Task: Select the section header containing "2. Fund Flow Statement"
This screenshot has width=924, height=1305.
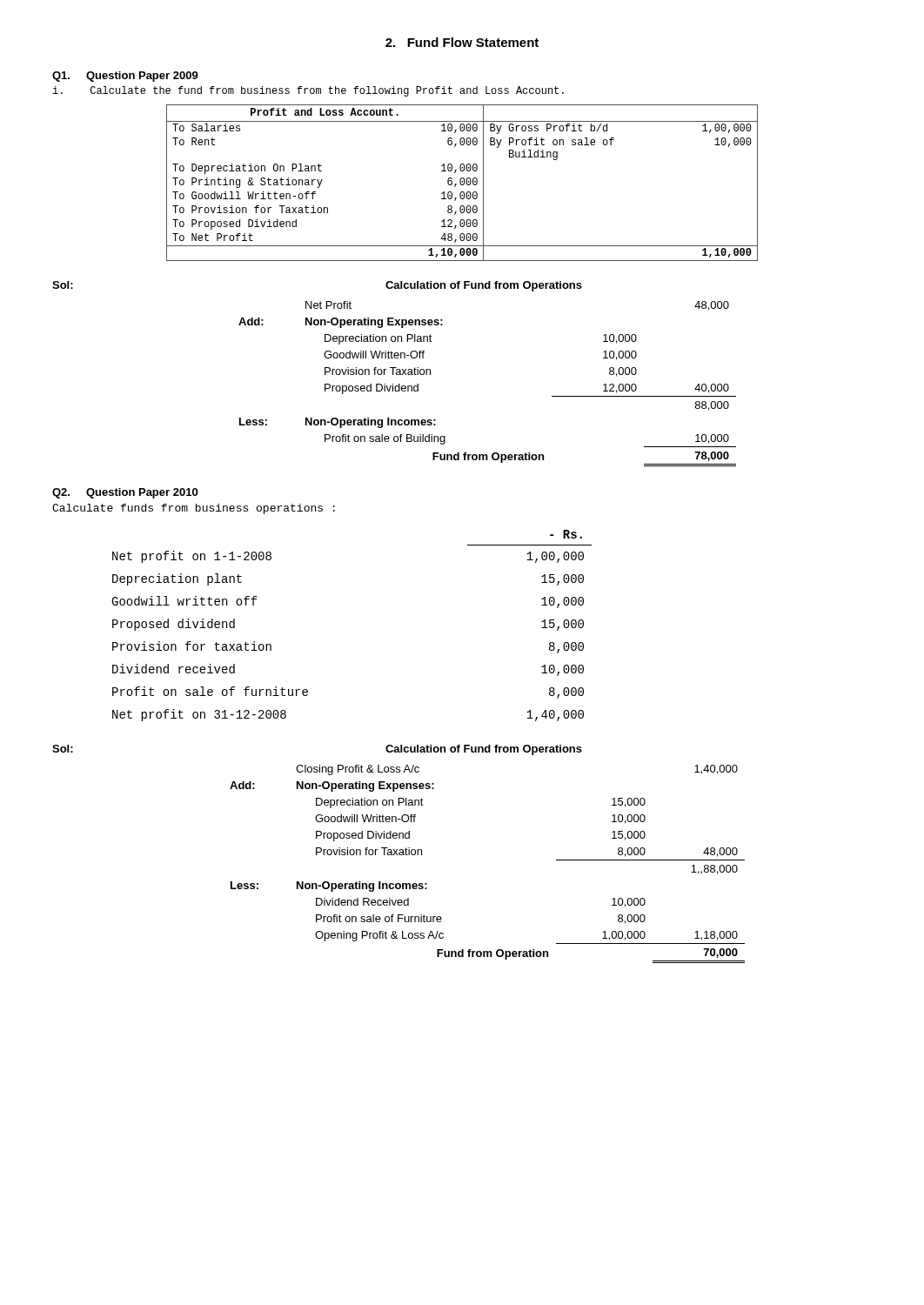Action: tap(462, 42)
